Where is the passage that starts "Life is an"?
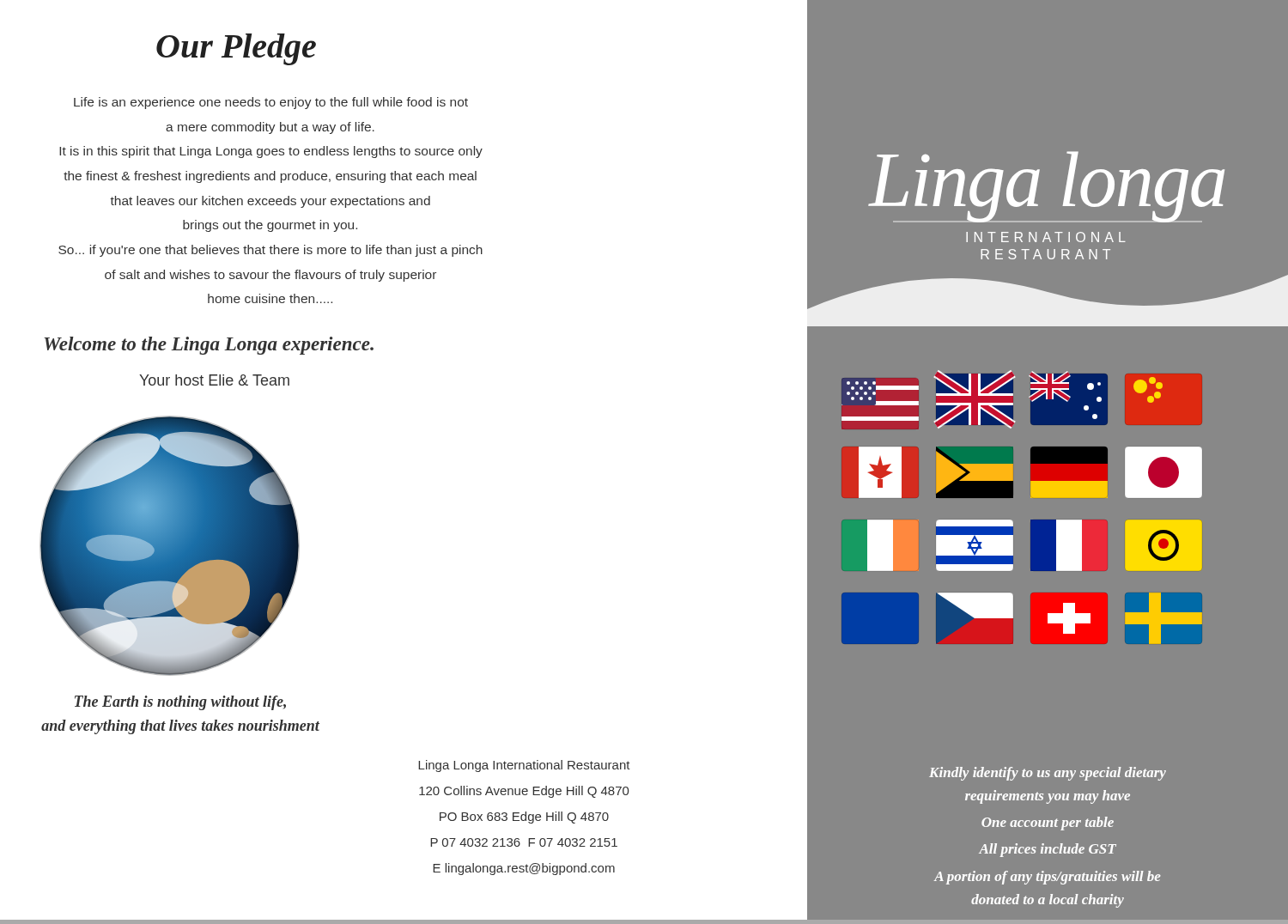Screen dimensions: 924x1288 270,200
